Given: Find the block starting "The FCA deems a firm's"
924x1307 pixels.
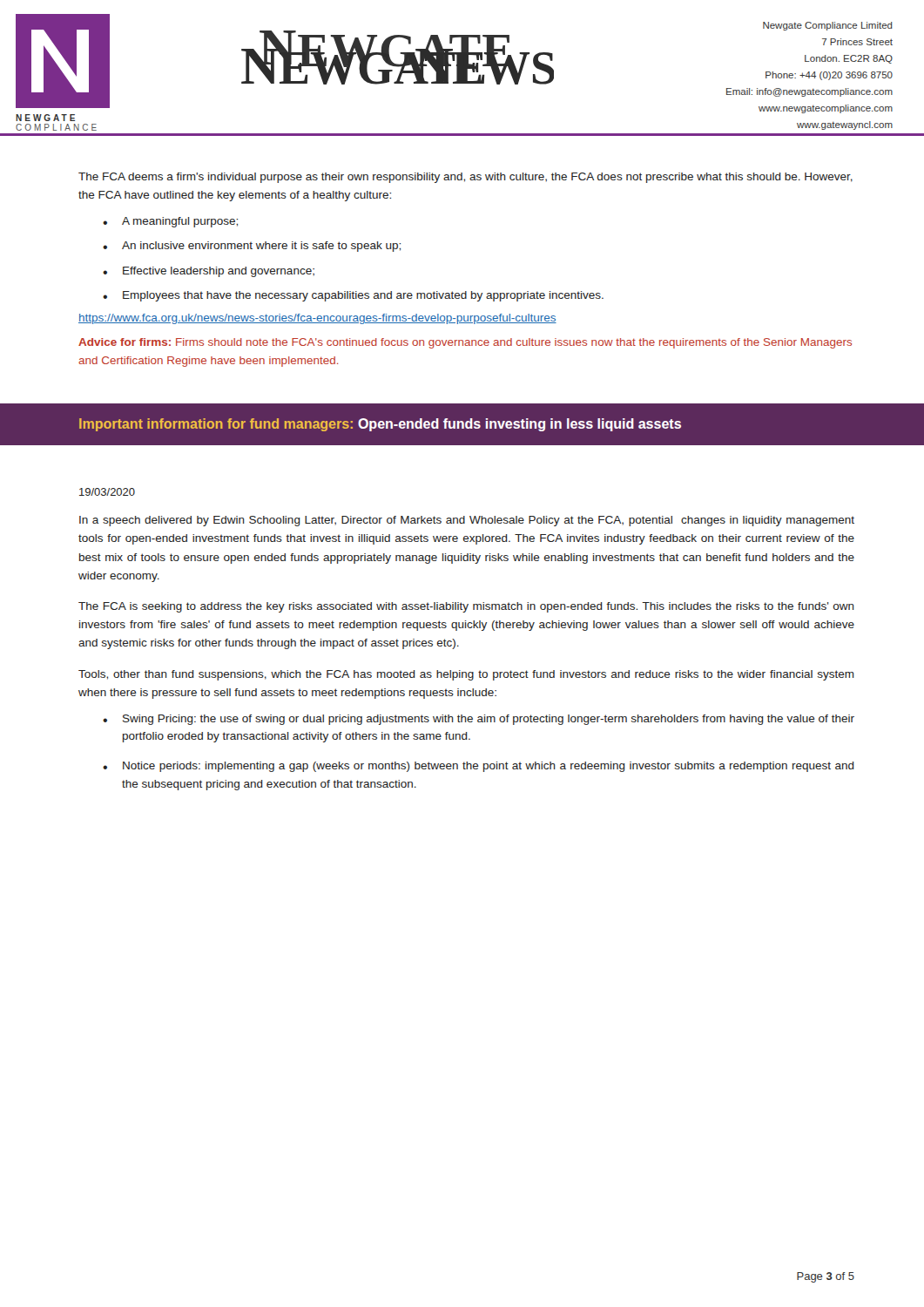Looking at the screenshot, I should point(466,186).
